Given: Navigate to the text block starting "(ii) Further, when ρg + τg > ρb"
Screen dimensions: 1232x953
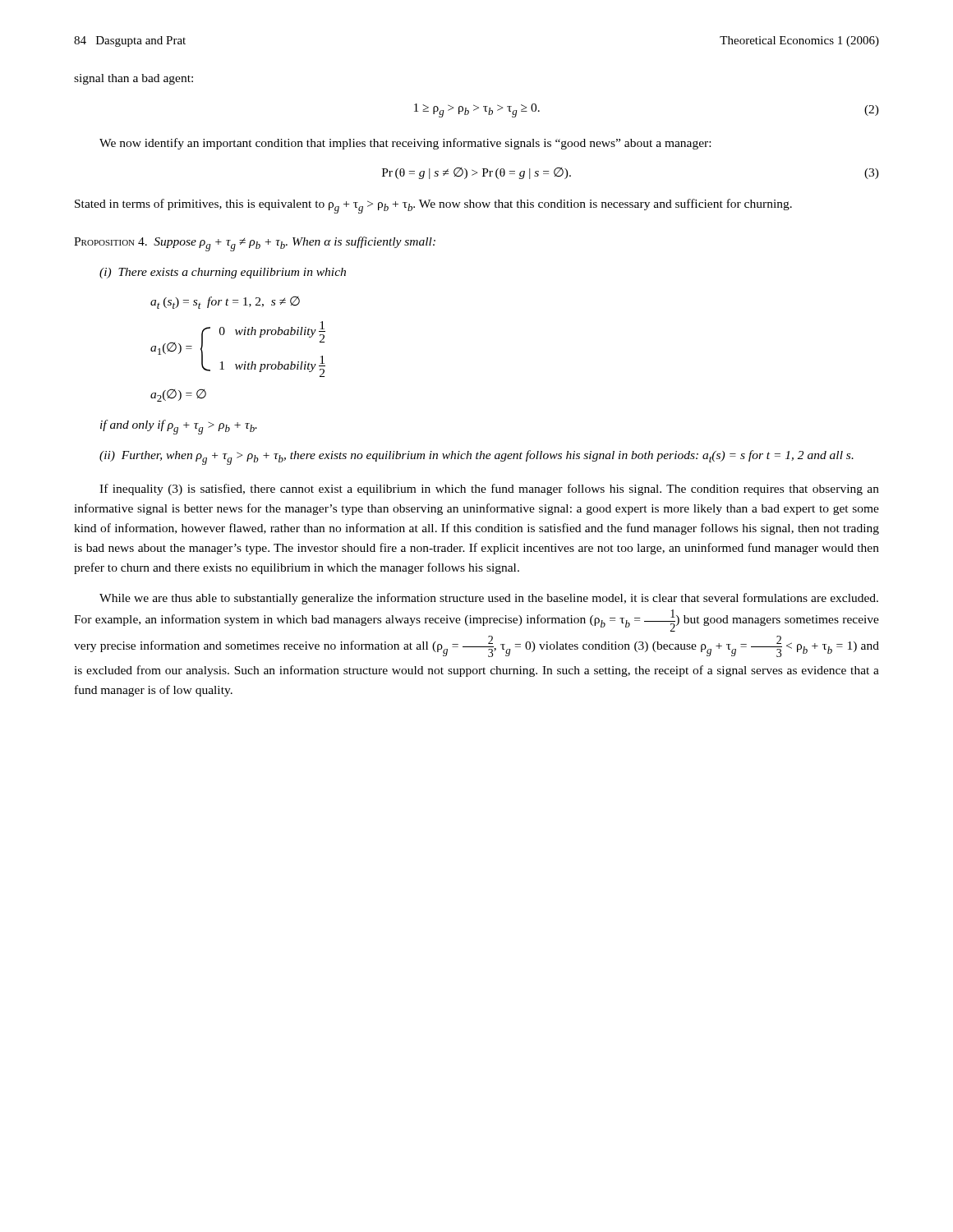Looking at the screenshot, I should pos(477,456).
